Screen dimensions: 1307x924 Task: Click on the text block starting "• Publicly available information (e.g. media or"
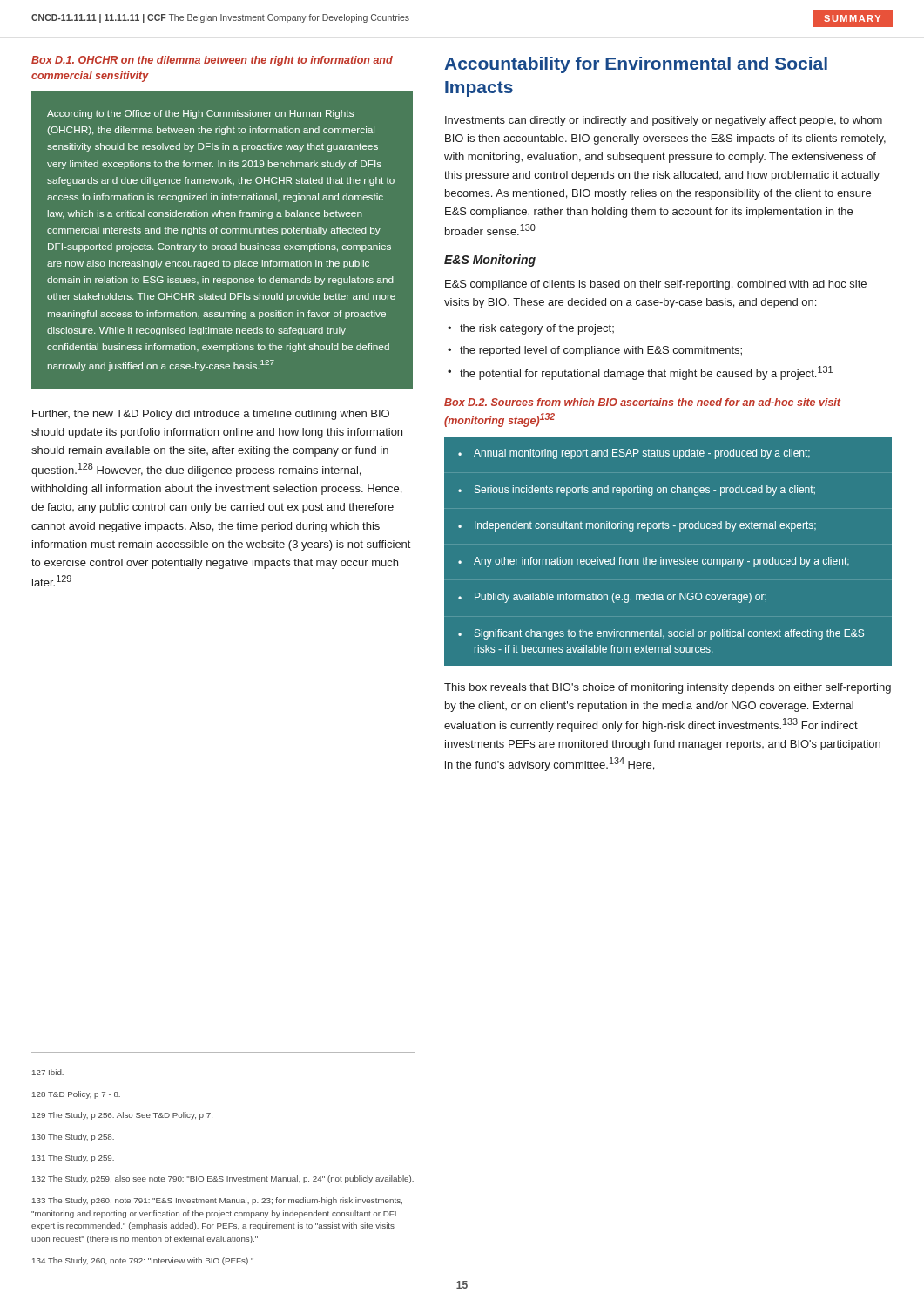pos(613,598)
